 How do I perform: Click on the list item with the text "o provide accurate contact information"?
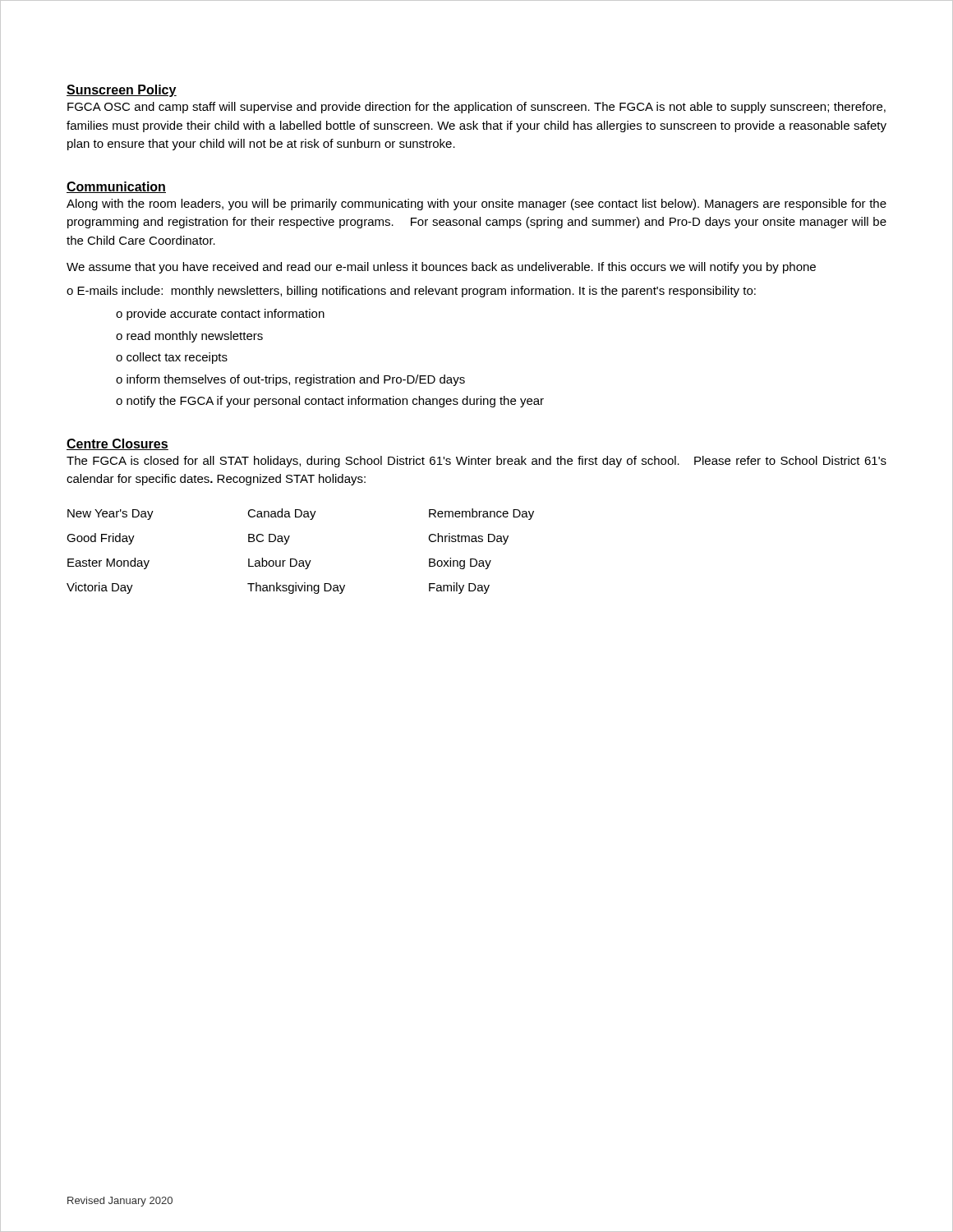(220, 313)
